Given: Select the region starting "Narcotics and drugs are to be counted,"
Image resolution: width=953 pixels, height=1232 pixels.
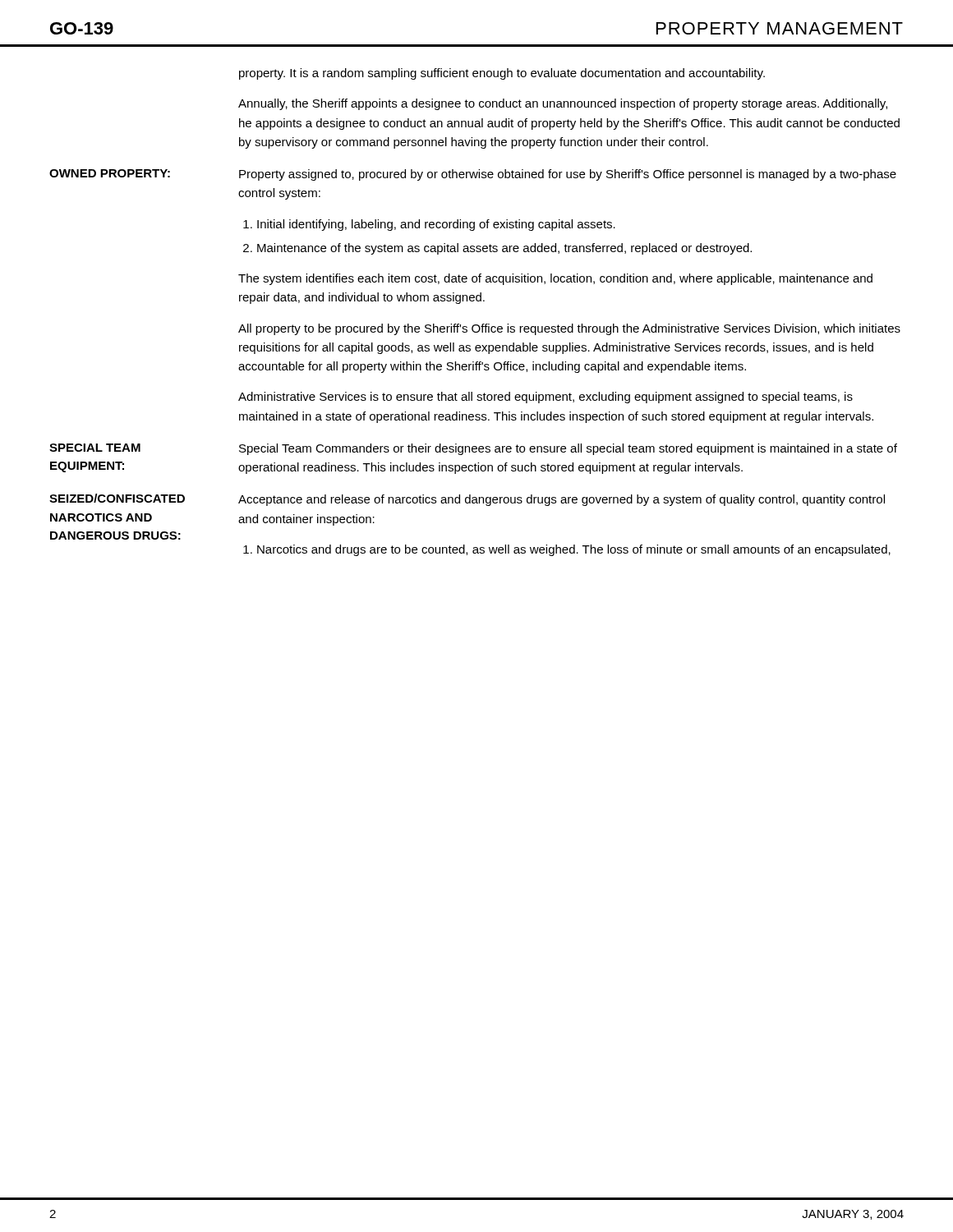Looking at the screenshot, I should 574,549.
